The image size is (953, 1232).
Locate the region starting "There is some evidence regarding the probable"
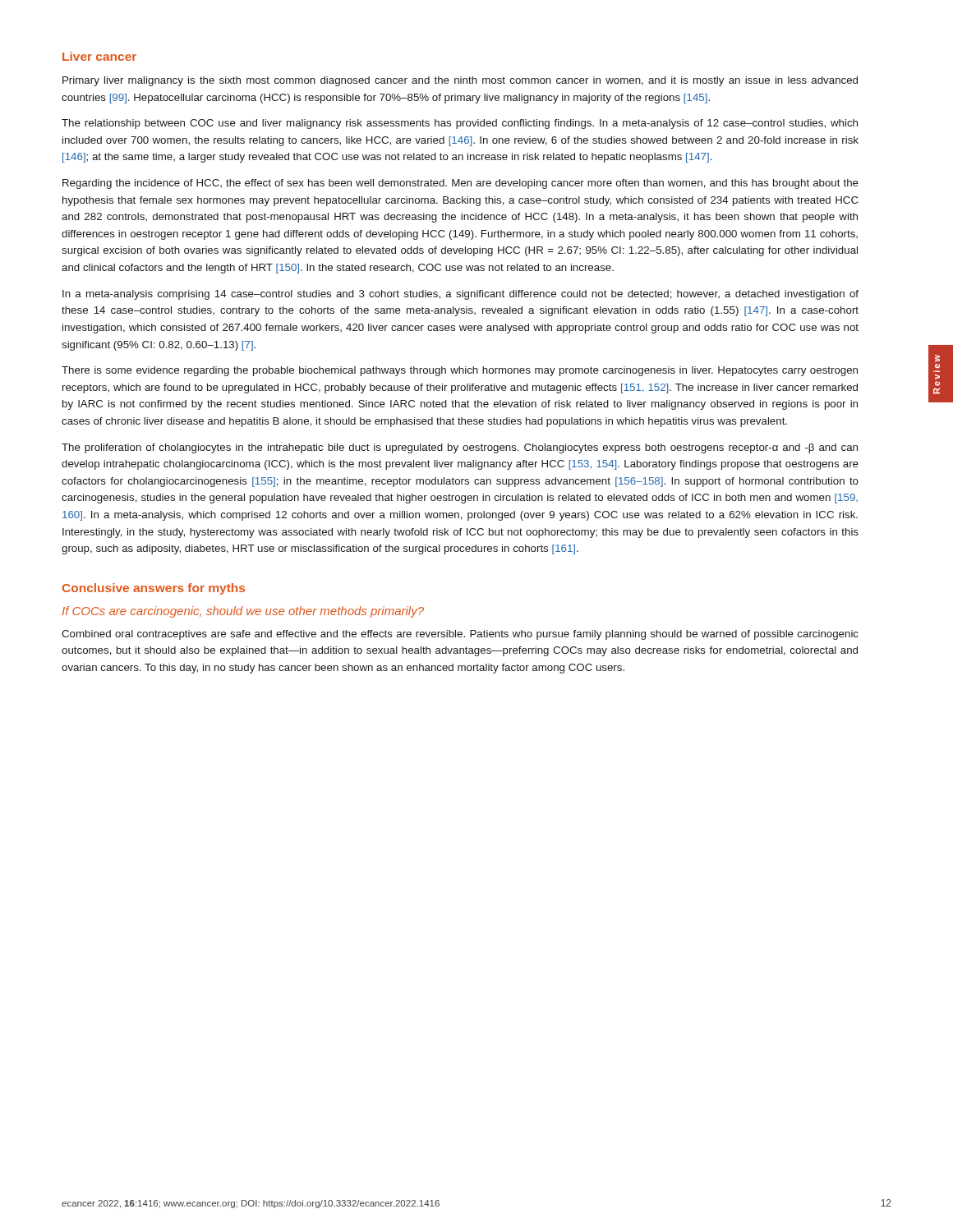460,395
